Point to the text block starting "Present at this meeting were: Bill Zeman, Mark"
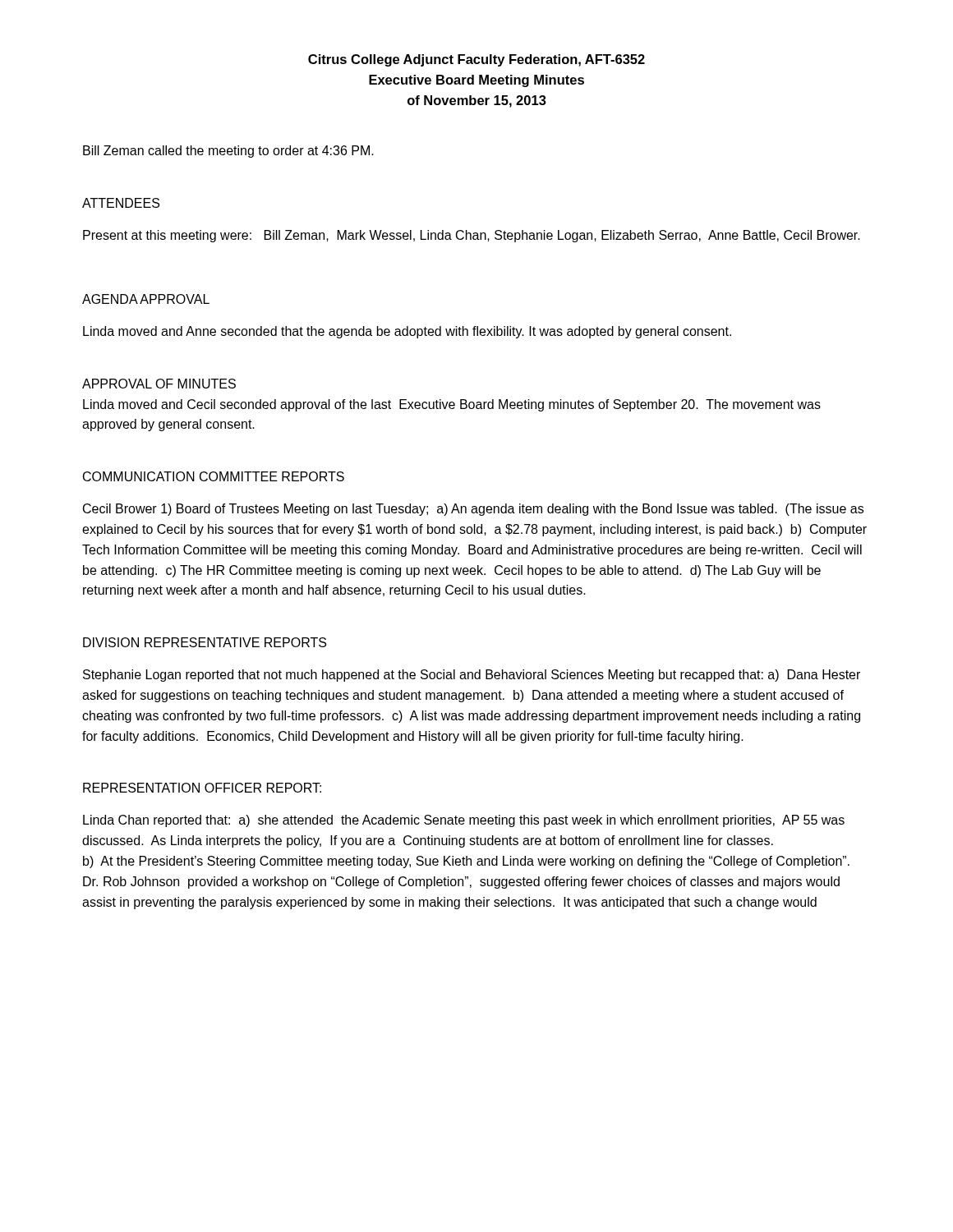 tap(471, 235)
